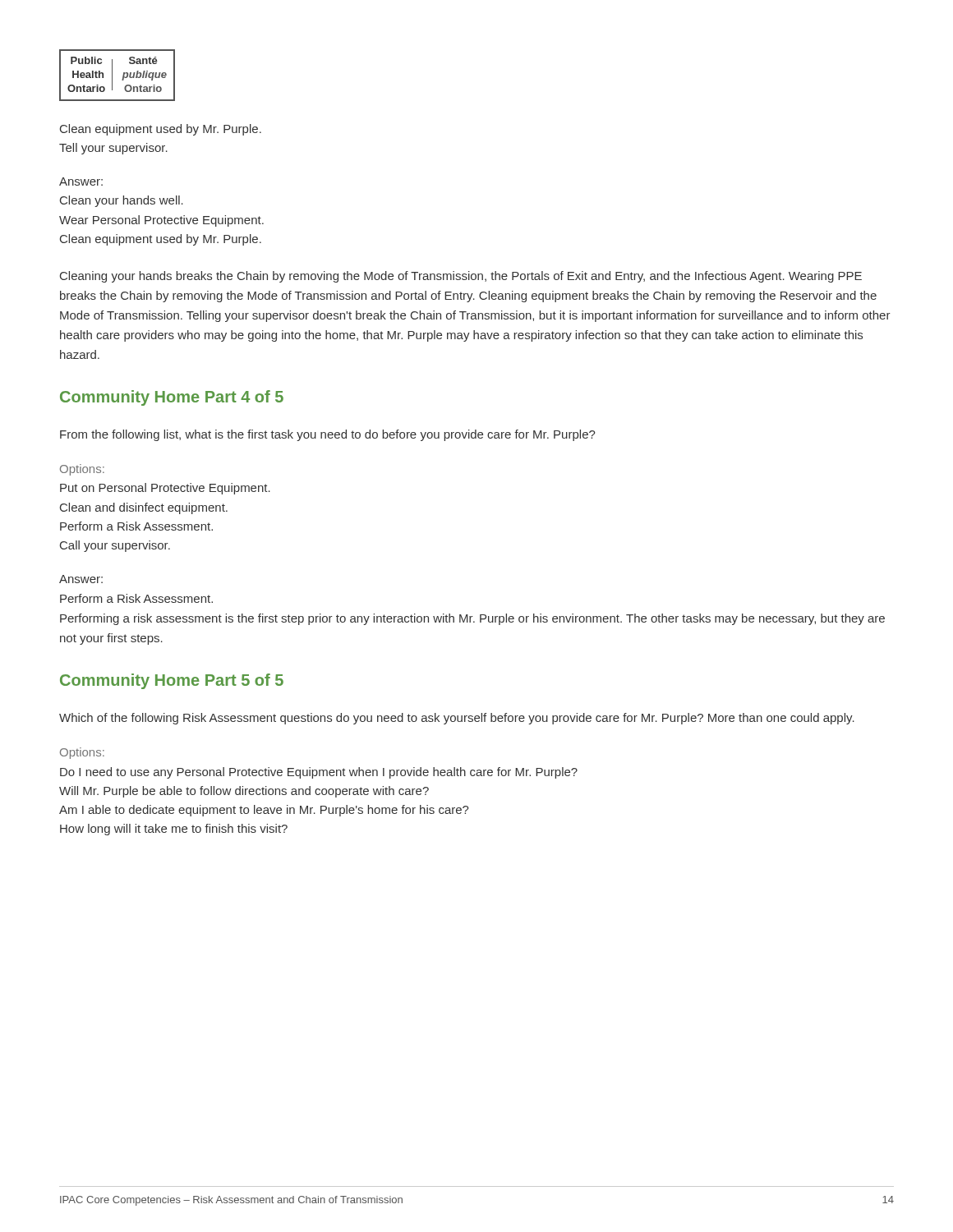Find the text block starting "From the following list, what is"
This screenshot has width=953, height=1232.
pyautogui.click(x=327, y=434)
